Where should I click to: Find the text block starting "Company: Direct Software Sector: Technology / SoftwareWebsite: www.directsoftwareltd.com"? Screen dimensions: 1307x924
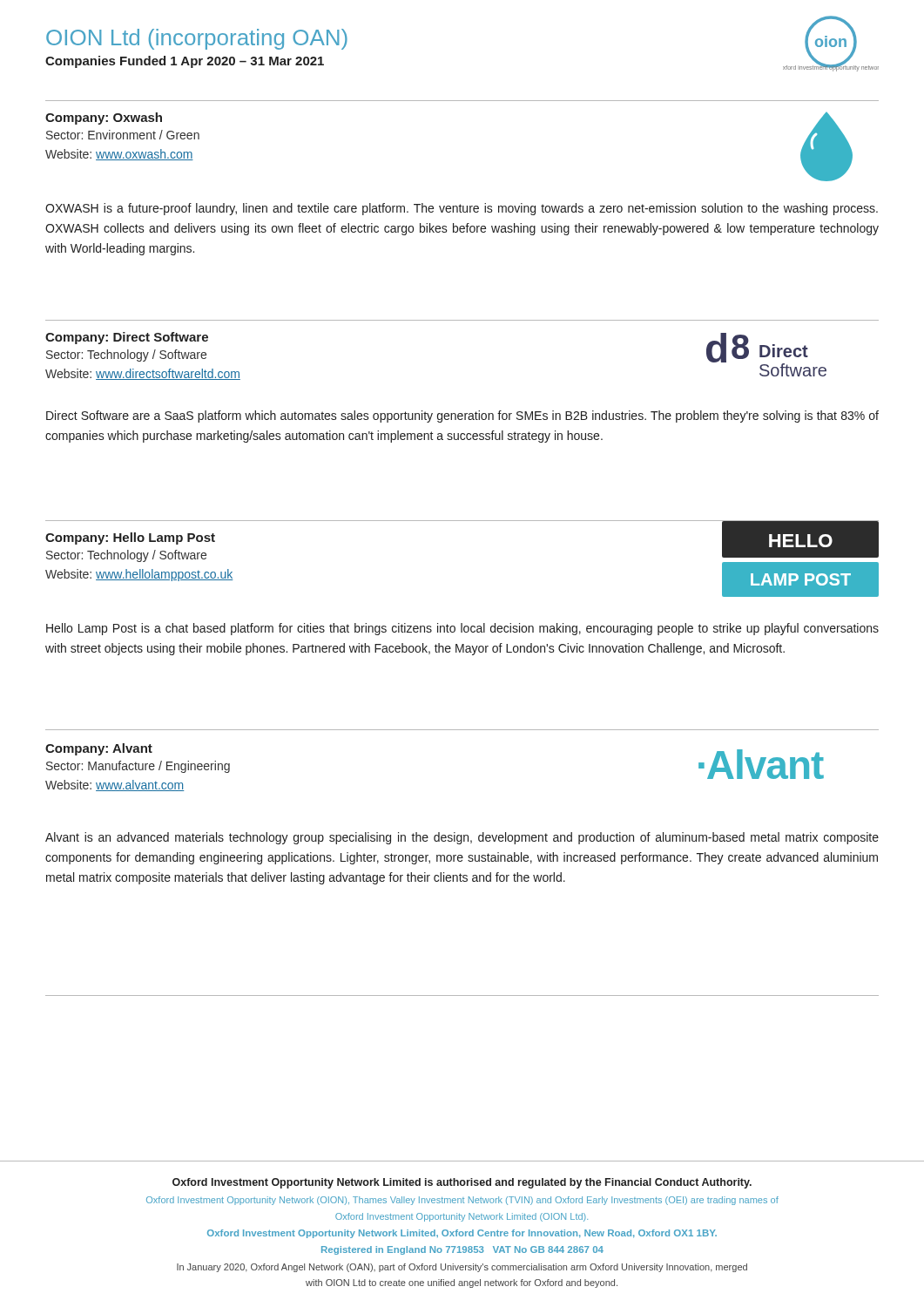coord(127,338)
